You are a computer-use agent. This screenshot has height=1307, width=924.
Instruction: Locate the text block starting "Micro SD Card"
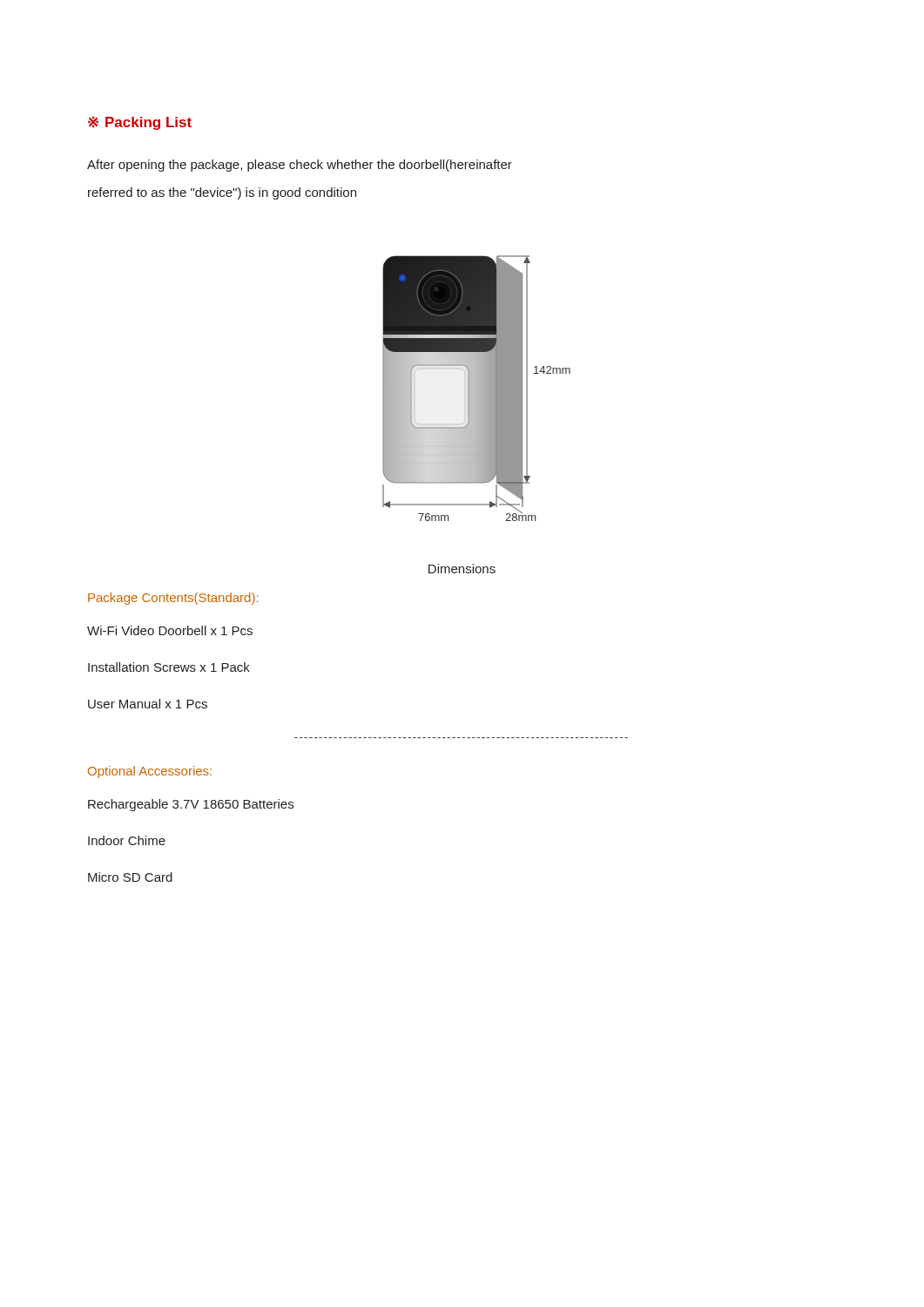click(130, 877)
